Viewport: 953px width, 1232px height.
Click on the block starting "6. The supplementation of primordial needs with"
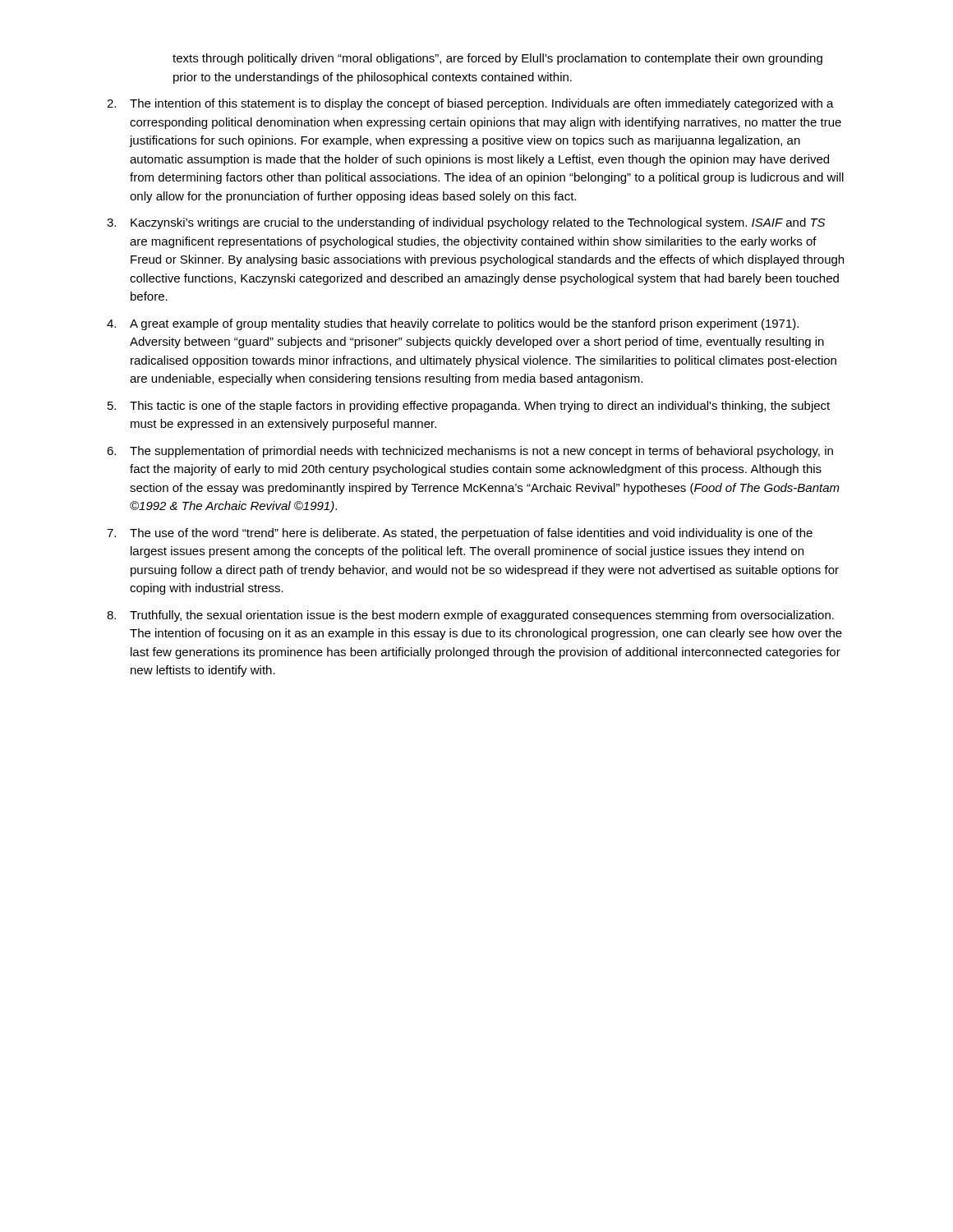476,478
